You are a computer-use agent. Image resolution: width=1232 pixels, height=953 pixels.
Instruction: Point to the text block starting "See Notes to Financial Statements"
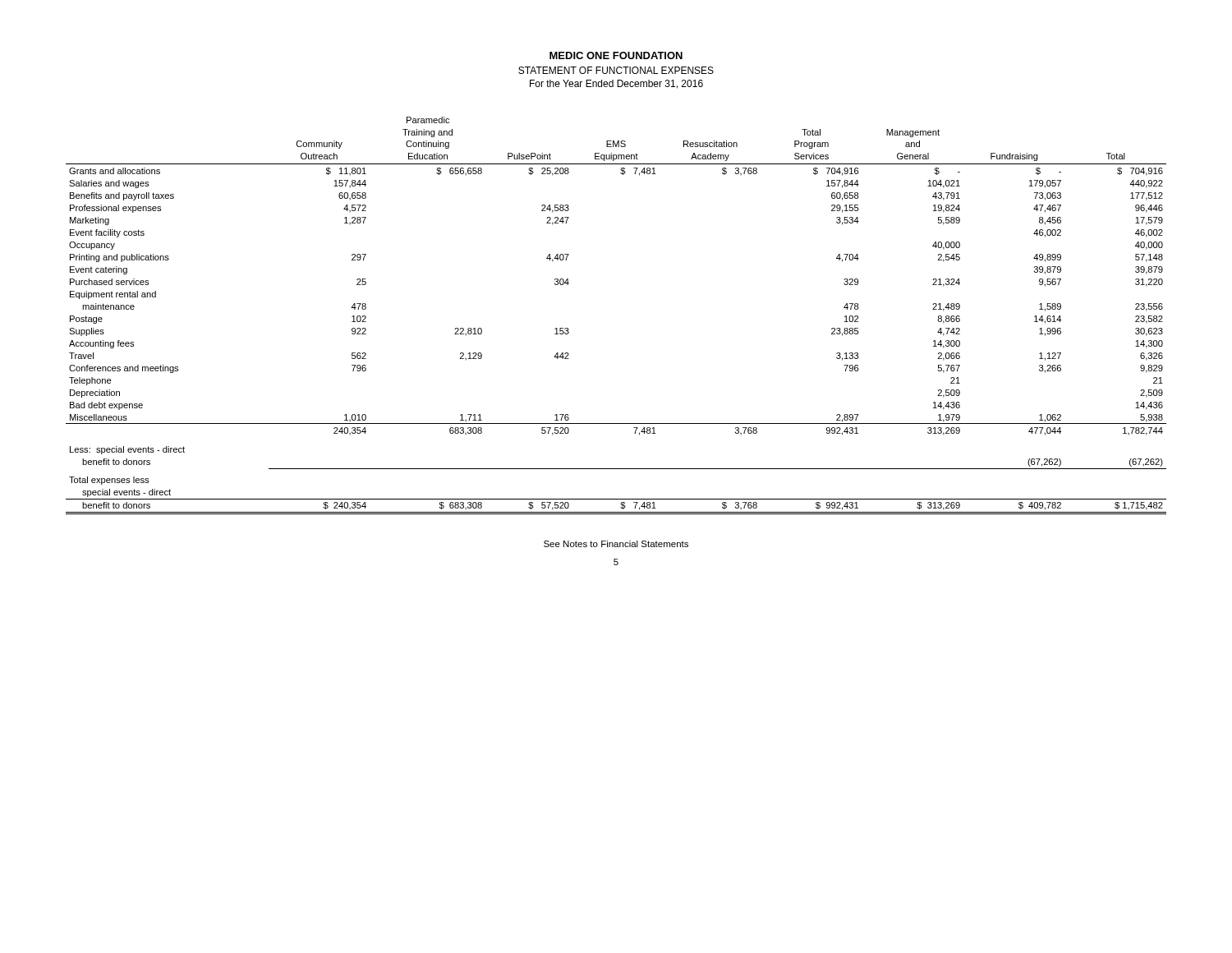click(616, 544)
